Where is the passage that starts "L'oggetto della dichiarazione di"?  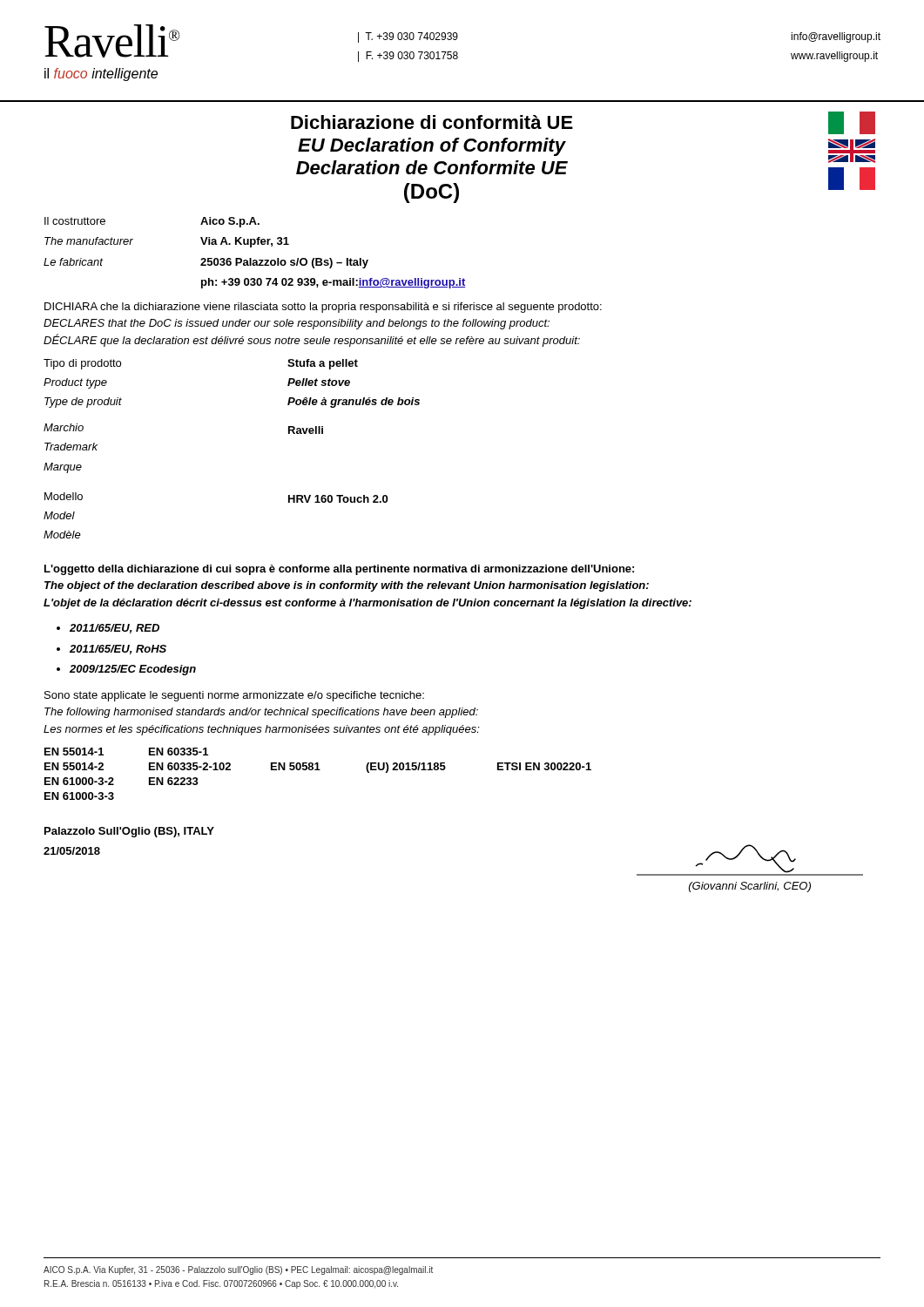tap(368, 585)
